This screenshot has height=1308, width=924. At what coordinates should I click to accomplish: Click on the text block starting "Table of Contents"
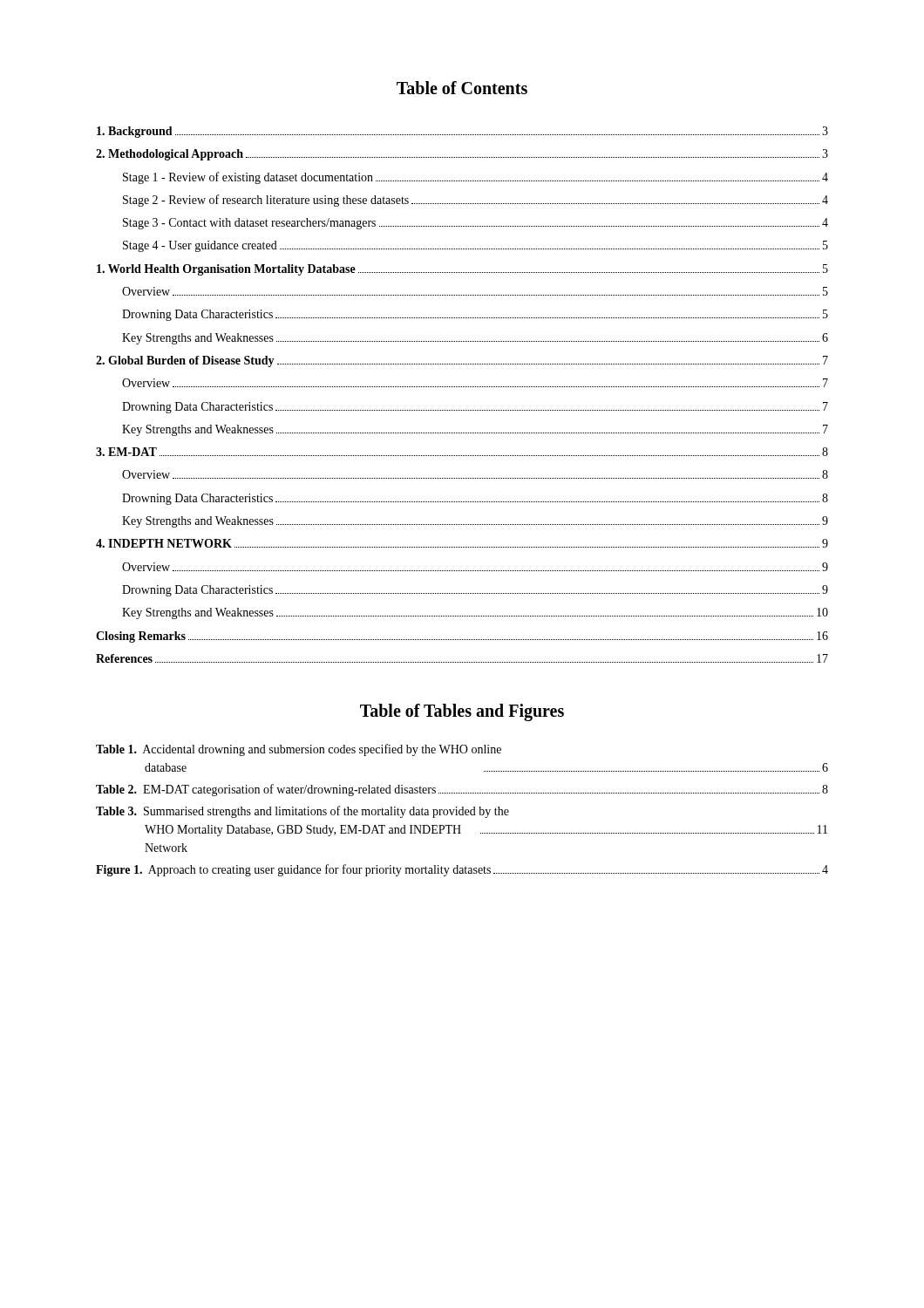(462, 88)
